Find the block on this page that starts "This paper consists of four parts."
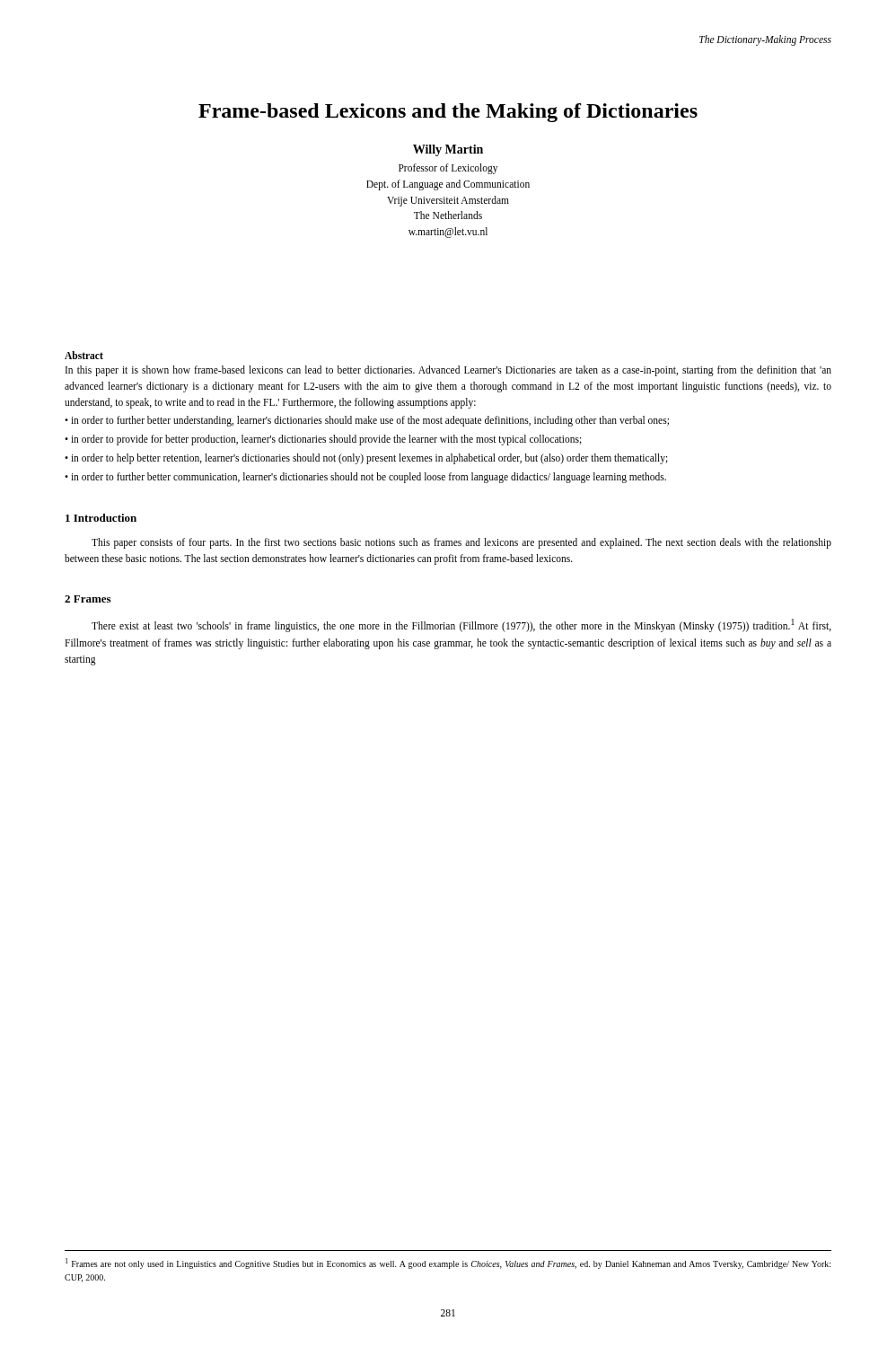The image size is (896, 1347). coord(448,550)
